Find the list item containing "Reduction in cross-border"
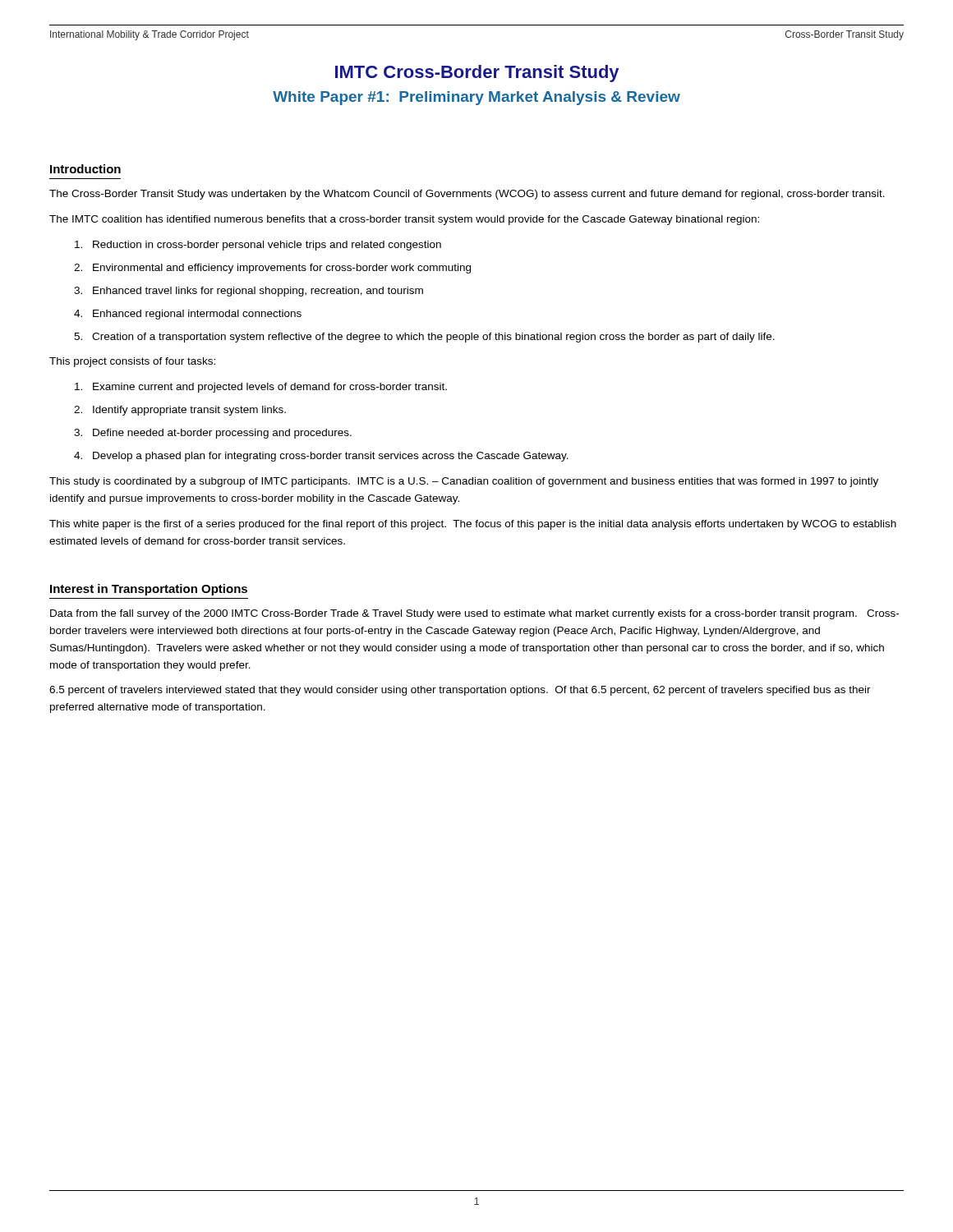The width and height of the screenshot is (953, 1232). coord(258,246)
